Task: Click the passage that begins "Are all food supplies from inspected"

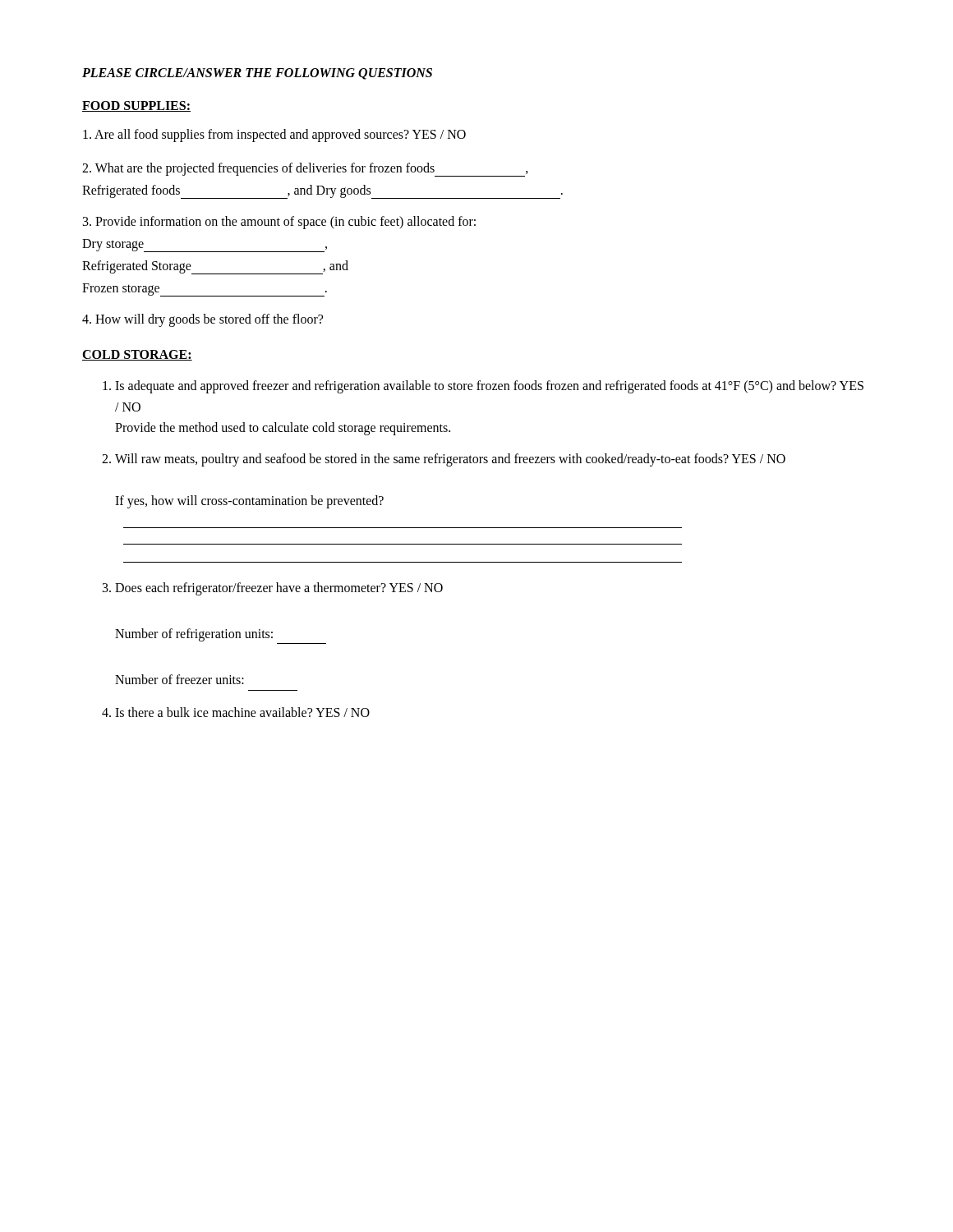Action: tap(274, 134)
